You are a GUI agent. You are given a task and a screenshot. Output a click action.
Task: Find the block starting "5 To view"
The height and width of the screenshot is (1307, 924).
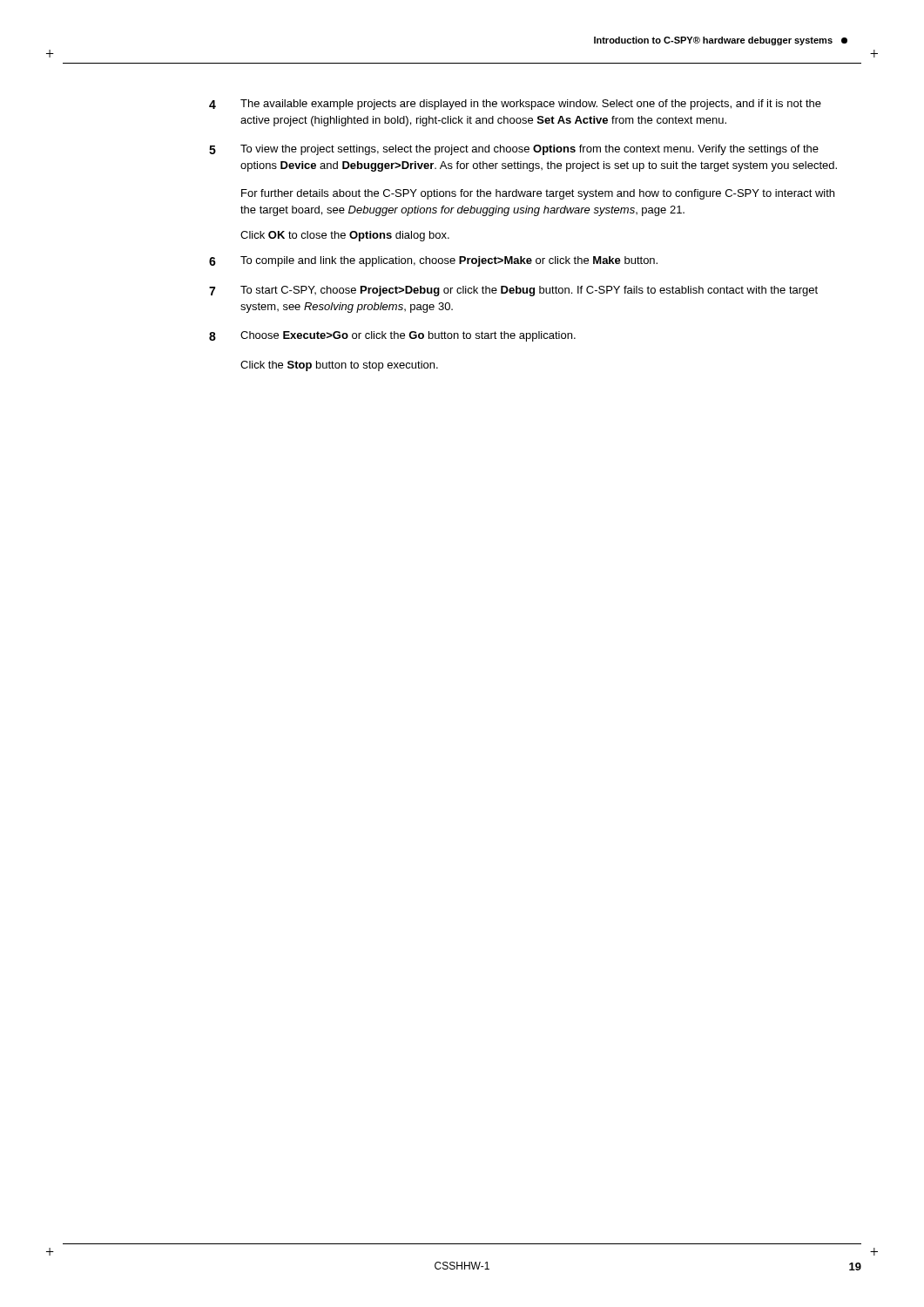click(x=527, y=157)
